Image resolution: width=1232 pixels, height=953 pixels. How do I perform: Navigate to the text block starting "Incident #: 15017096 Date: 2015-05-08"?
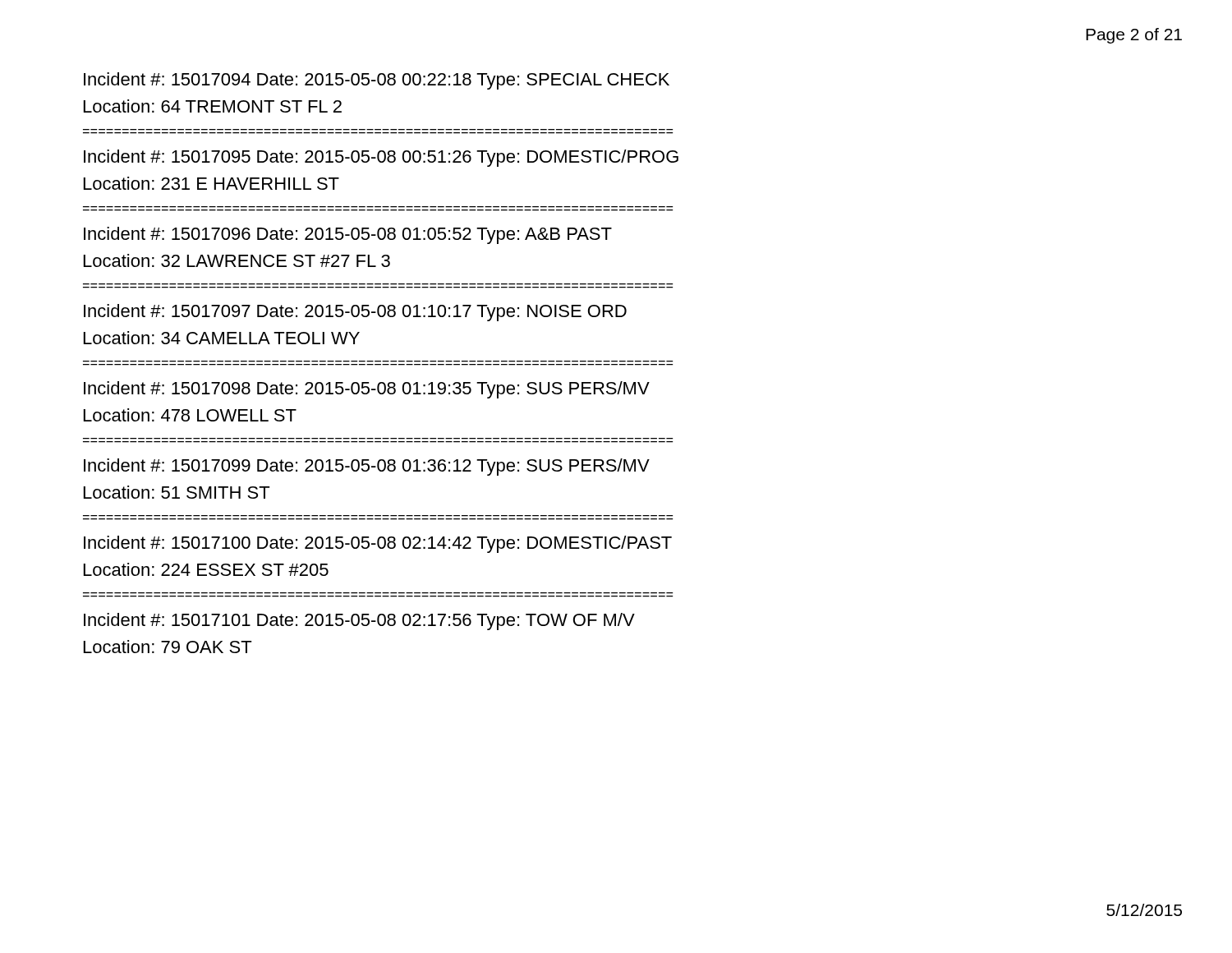click(x=348, y=235)
